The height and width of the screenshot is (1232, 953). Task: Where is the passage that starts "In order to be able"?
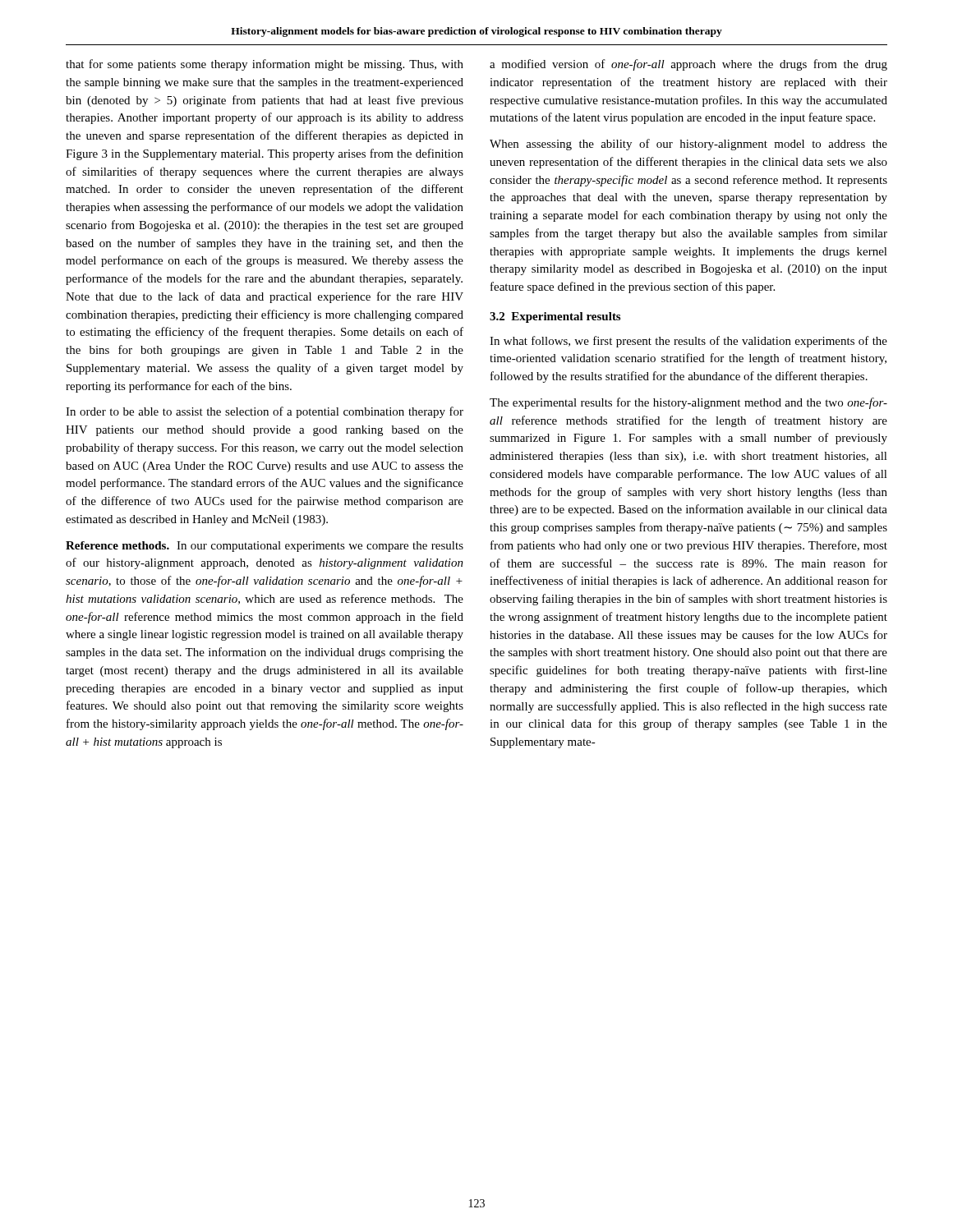265,466
